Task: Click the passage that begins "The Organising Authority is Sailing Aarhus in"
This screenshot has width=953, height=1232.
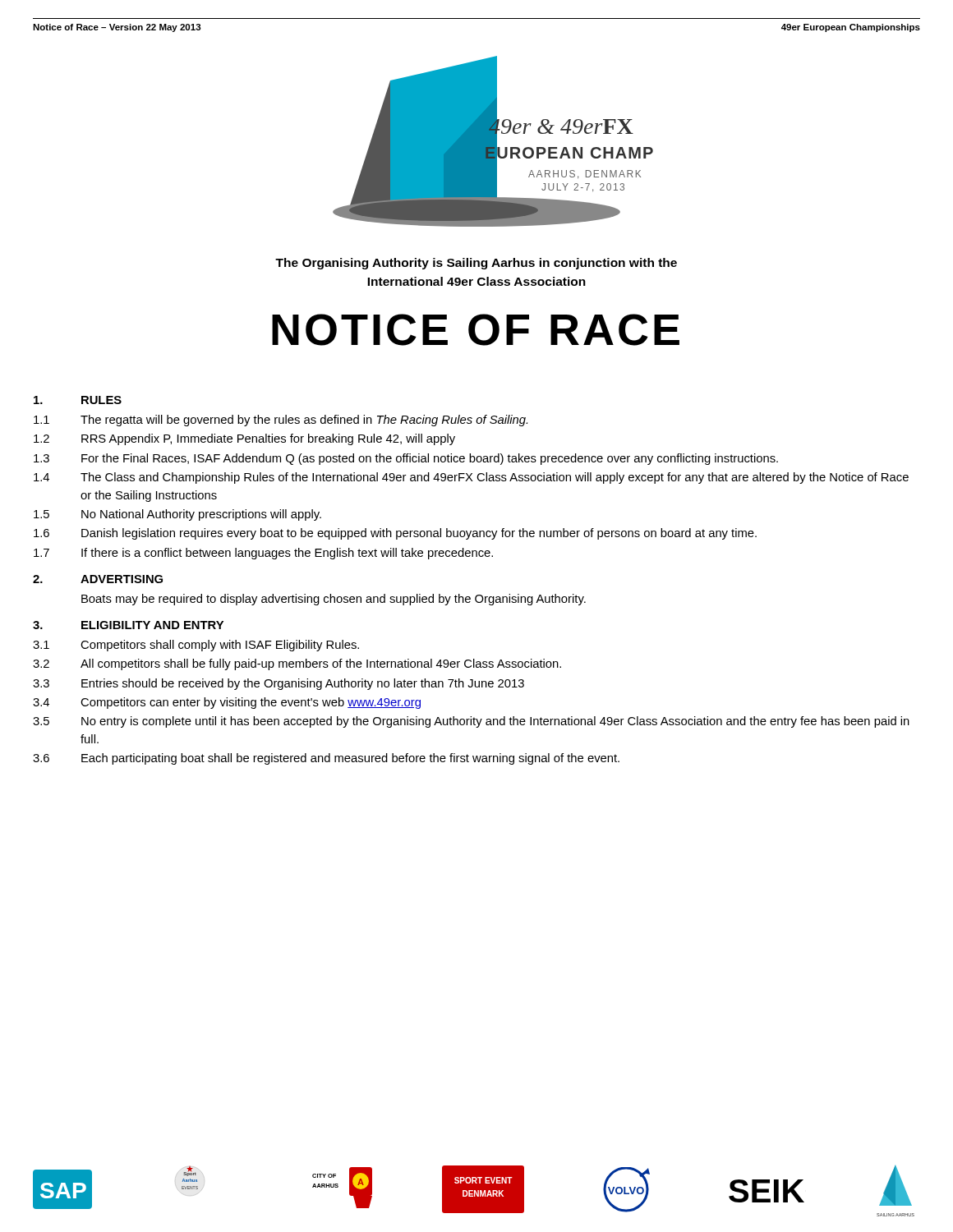Action: point(476,272)
